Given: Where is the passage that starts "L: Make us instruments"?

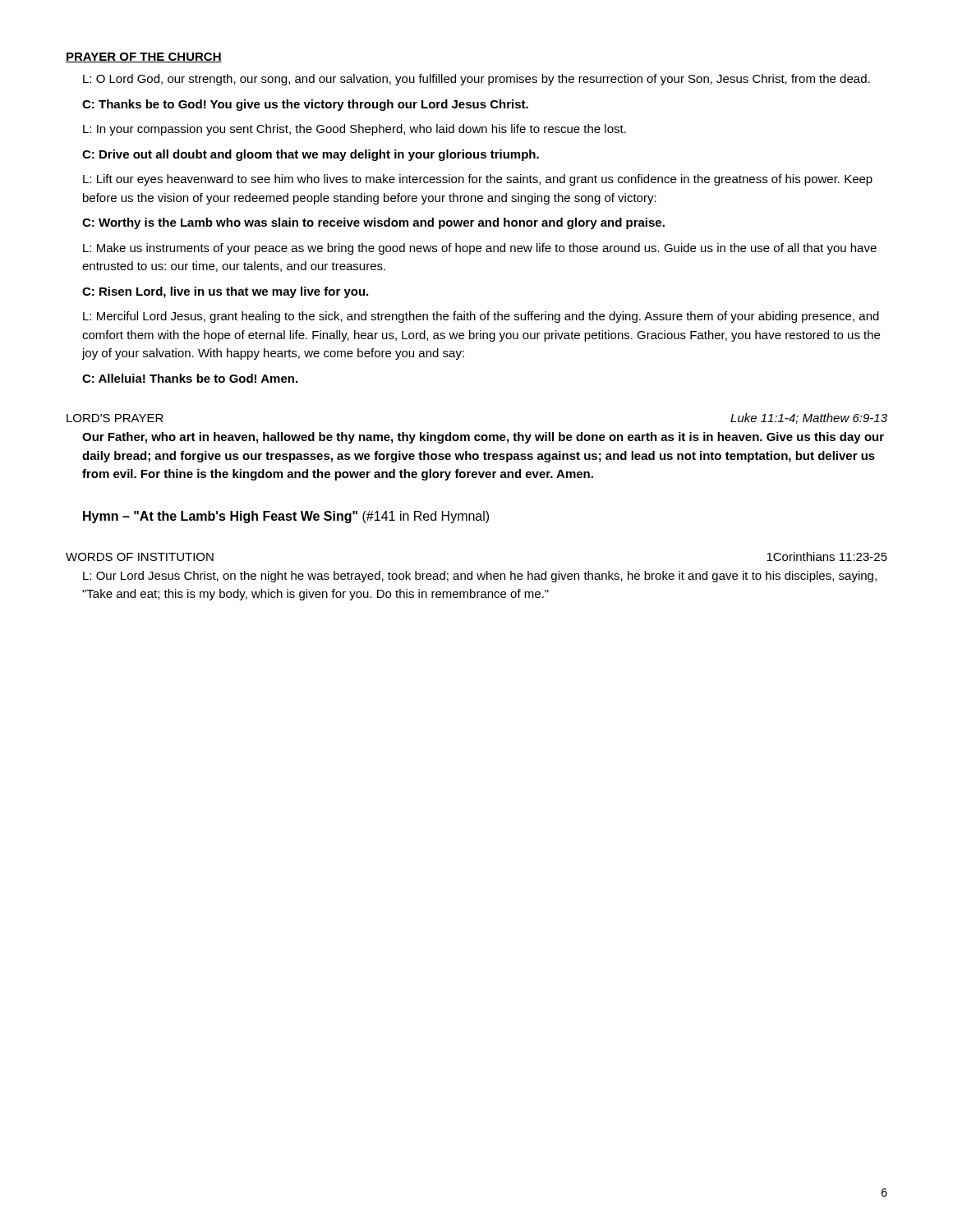Looking at the screenshot, I should [480, 256].
